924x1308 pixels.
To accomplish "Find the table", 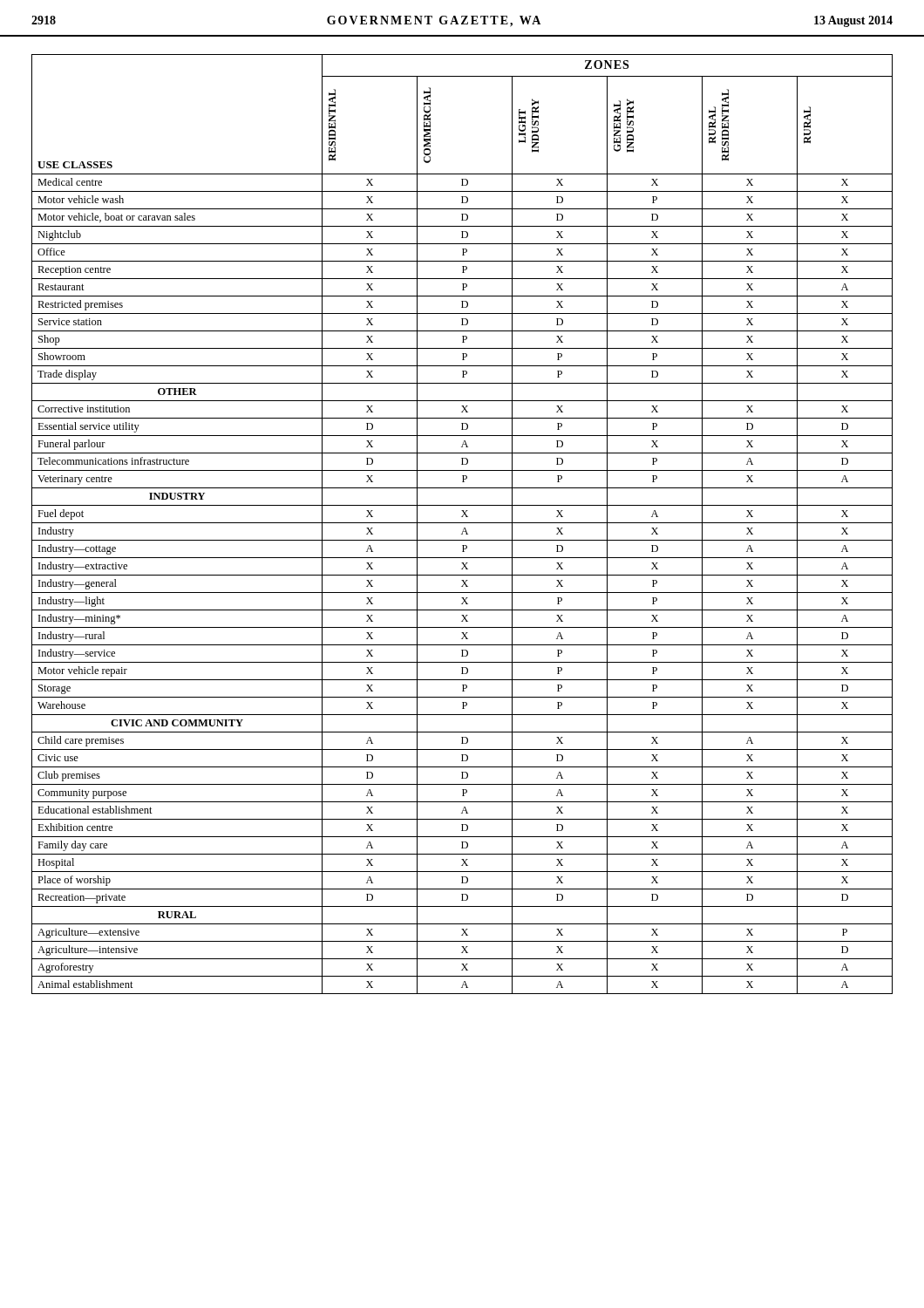I will [x=462, y=524].
